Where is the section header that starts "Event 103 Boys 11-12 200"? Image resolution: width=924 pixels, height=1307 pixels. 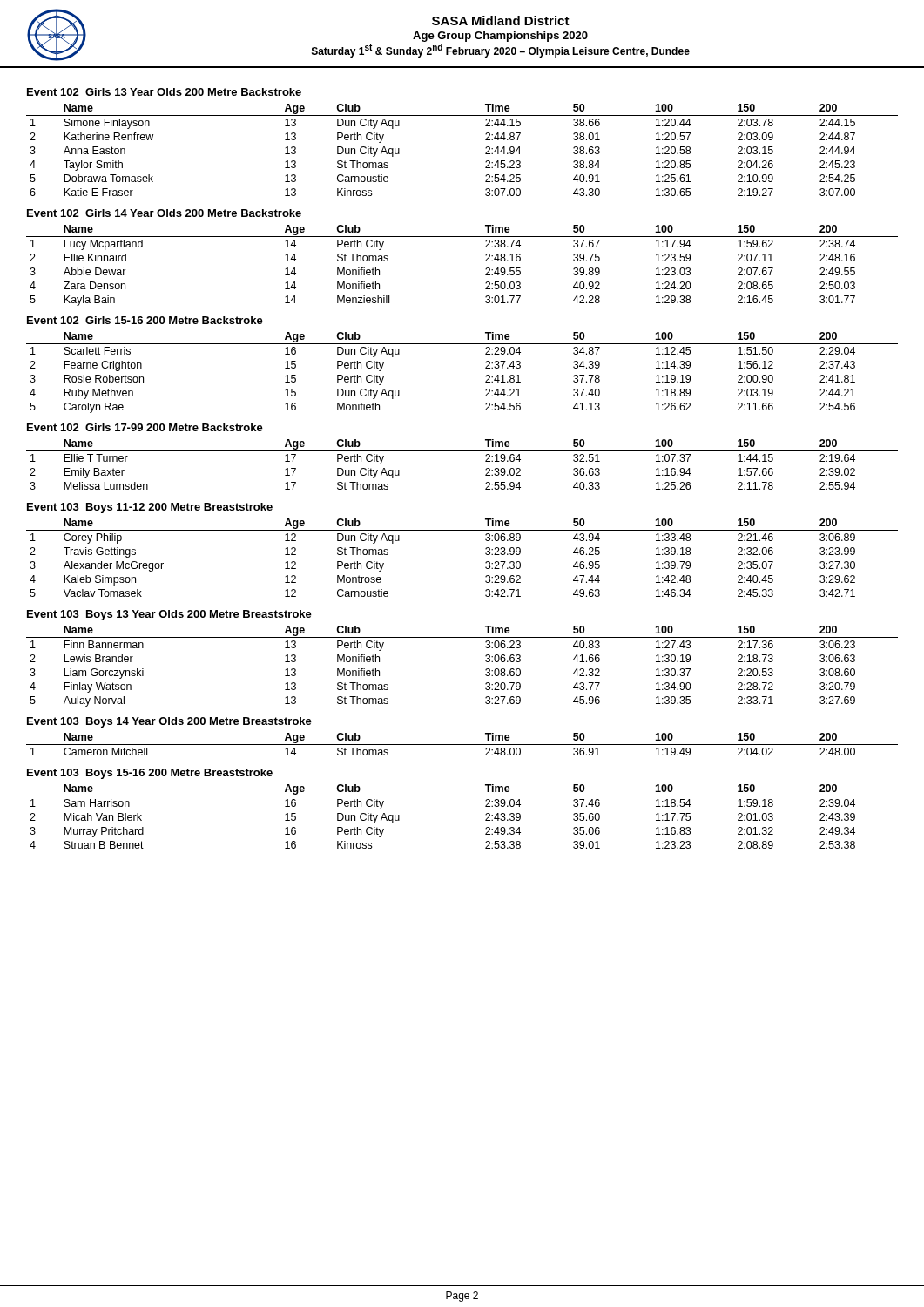pyautogui.click(x=150, y=507)
